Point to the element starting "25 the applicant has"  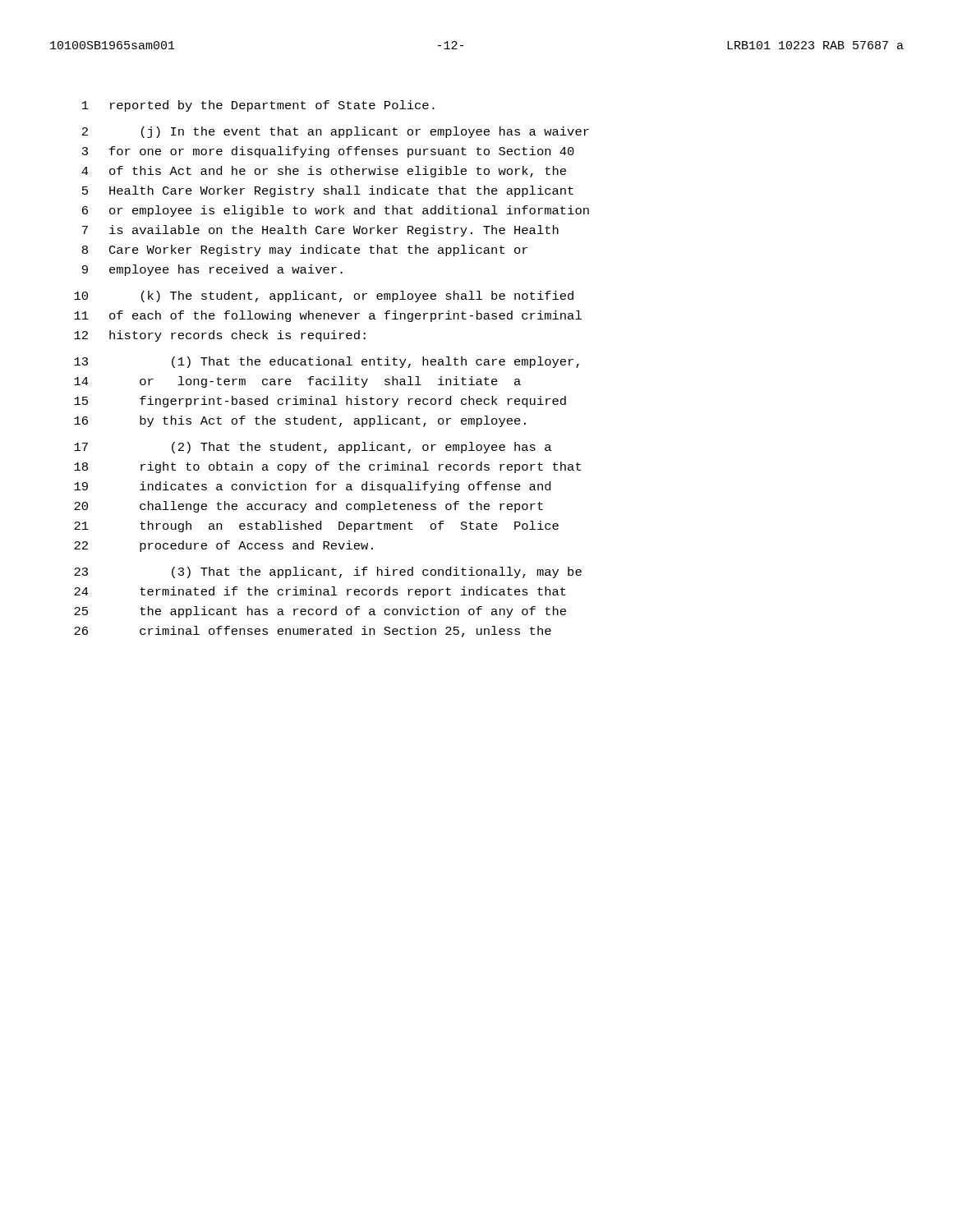[476, 612]
